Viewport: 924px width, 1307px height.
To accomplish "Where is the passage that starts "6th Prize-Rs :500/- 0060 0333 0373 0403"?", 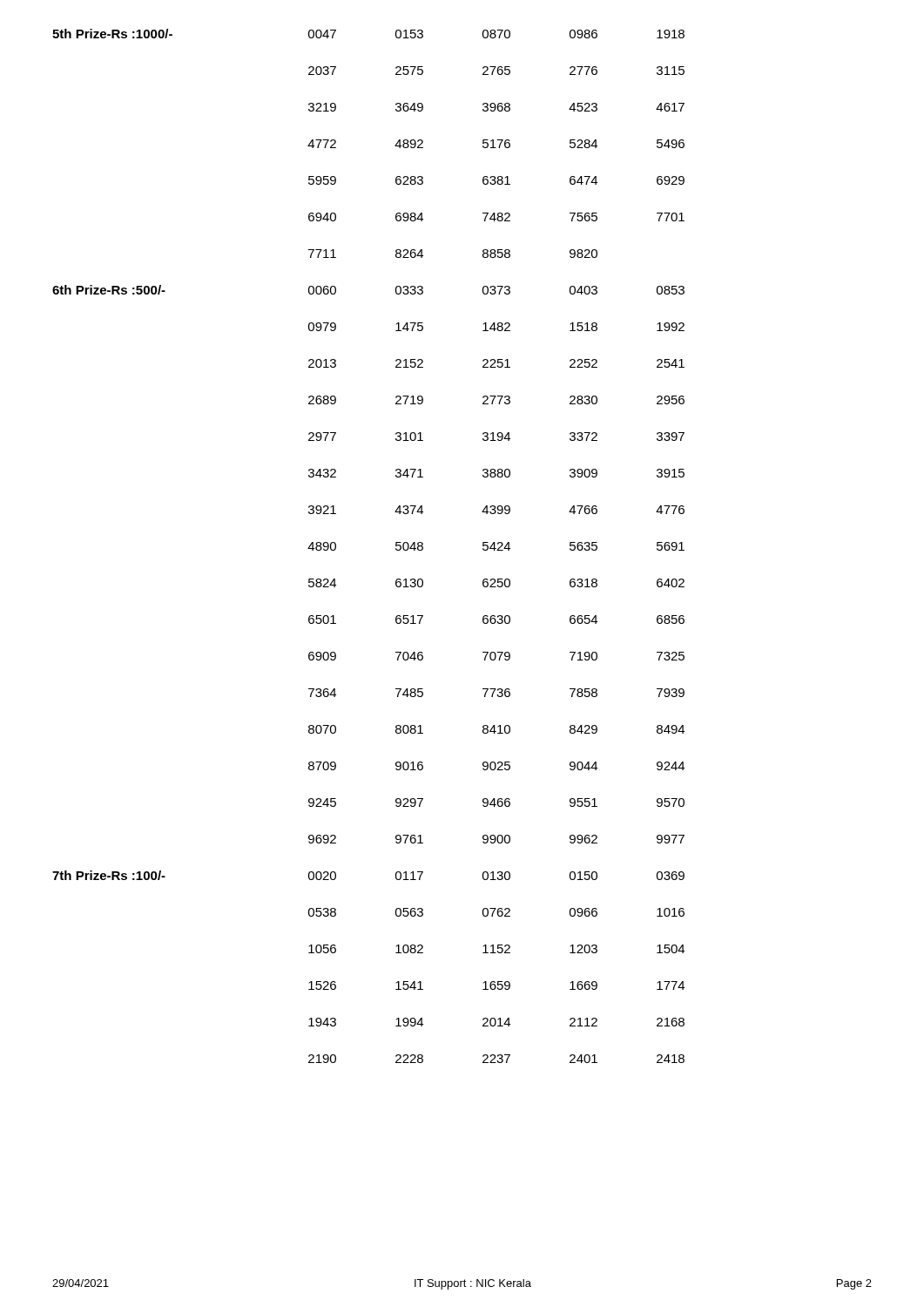I will (x=103, y=289).
